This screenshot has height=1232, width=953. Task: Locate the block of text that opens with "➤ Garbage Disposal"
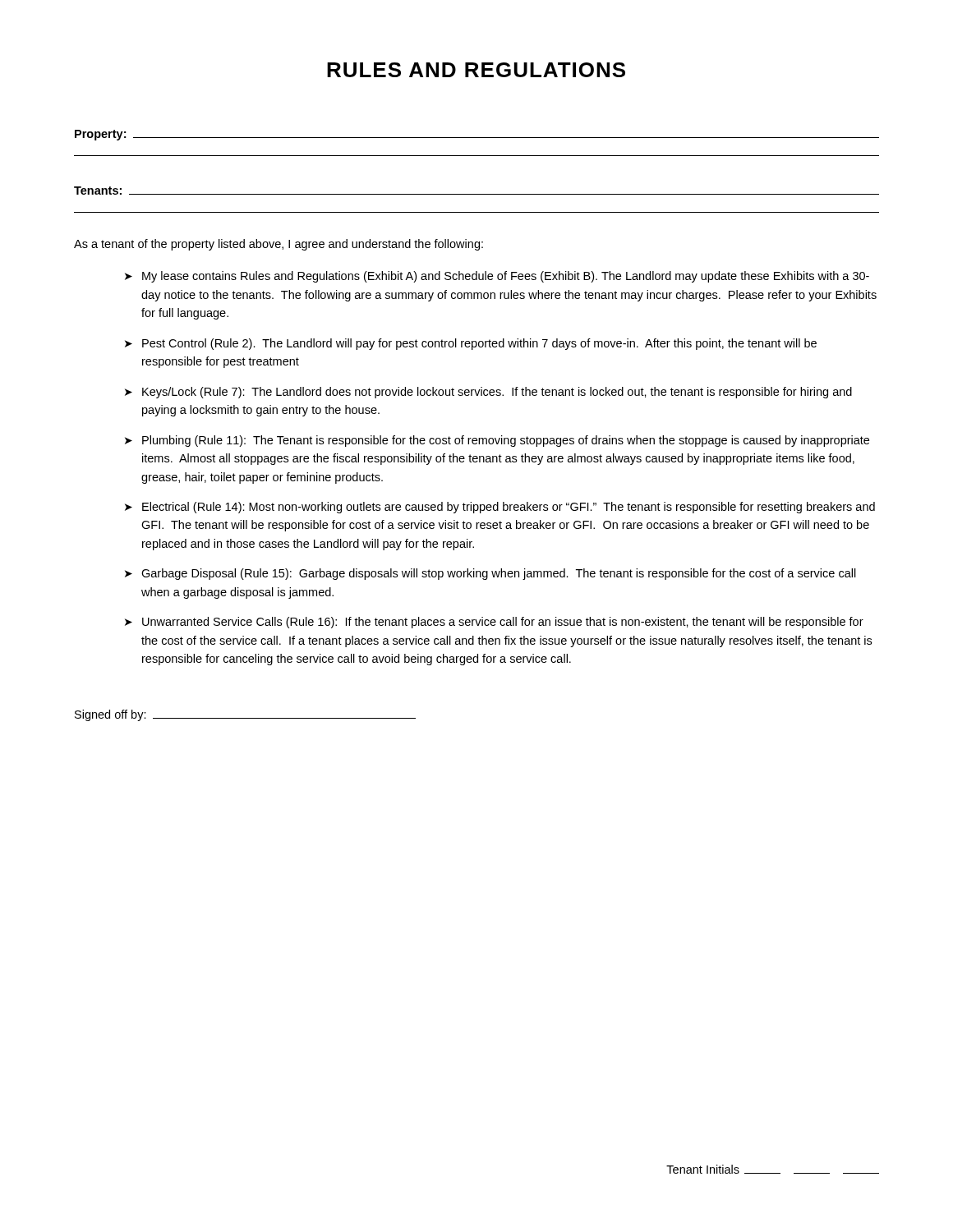click(501, 583)
